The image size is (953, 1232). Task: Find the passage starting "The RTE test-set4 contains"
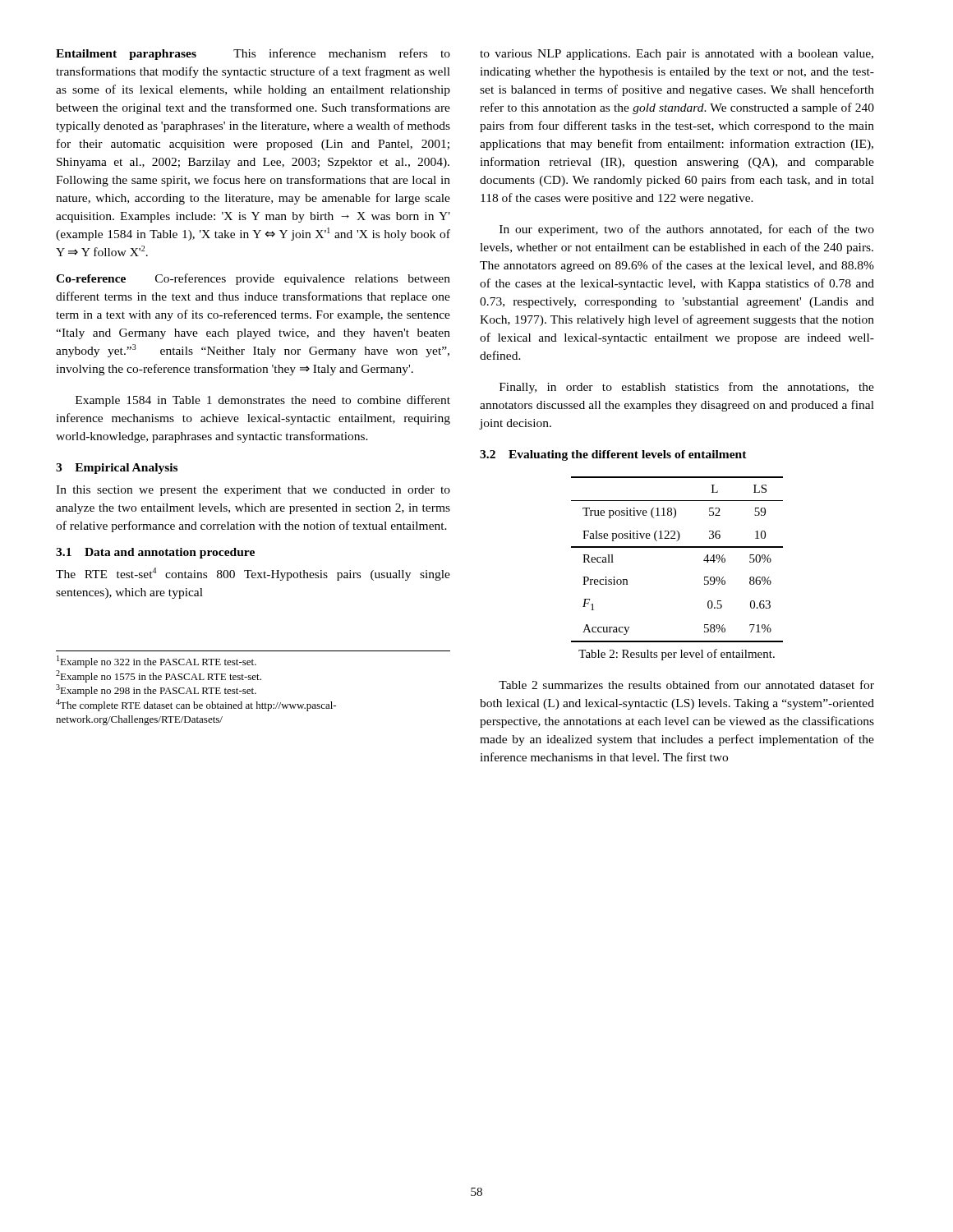(x=253, y=583)
